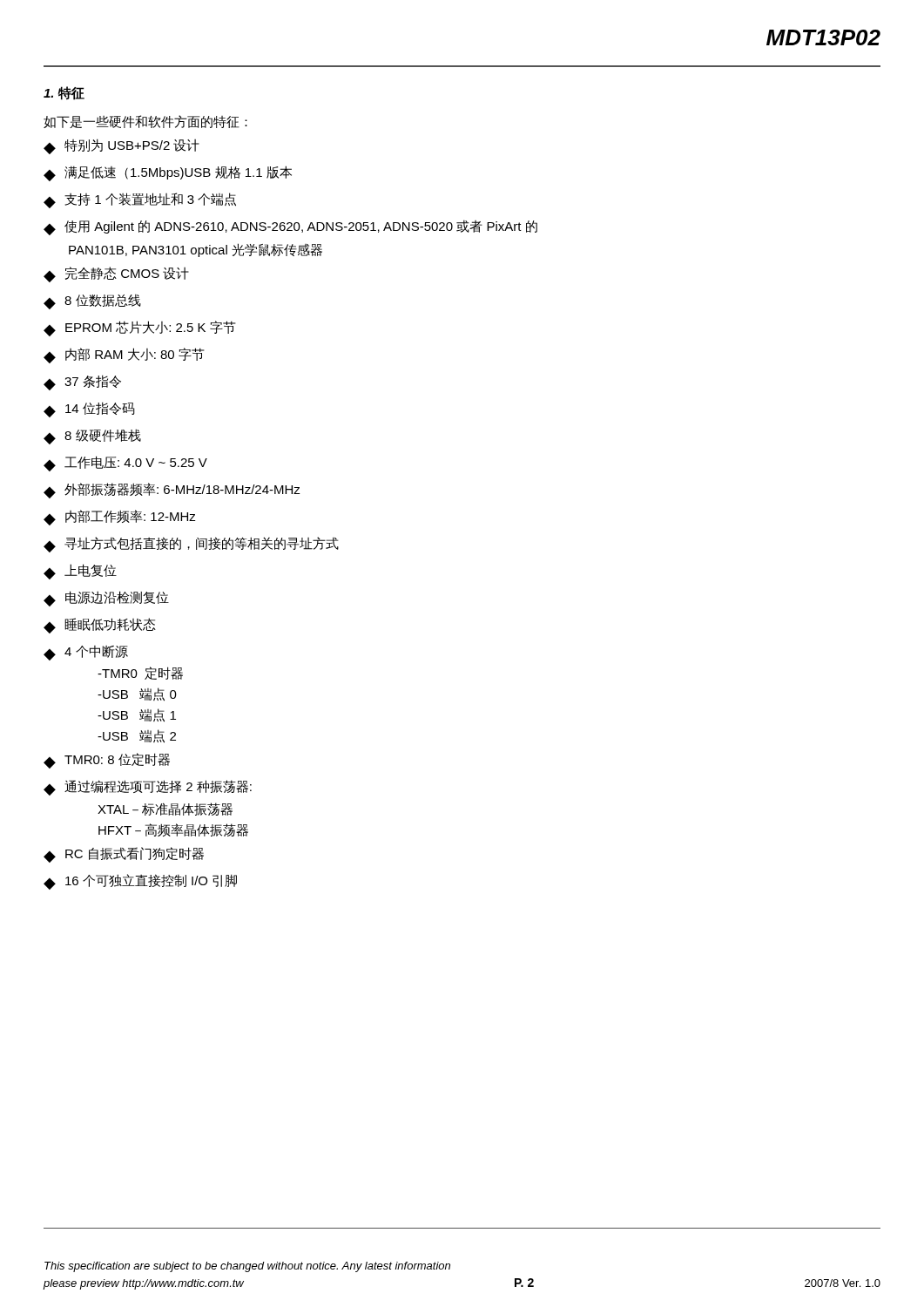Where is the passage that starts "◆ EPROM 芯片大小: 2.5 K"?

point(139,328)
